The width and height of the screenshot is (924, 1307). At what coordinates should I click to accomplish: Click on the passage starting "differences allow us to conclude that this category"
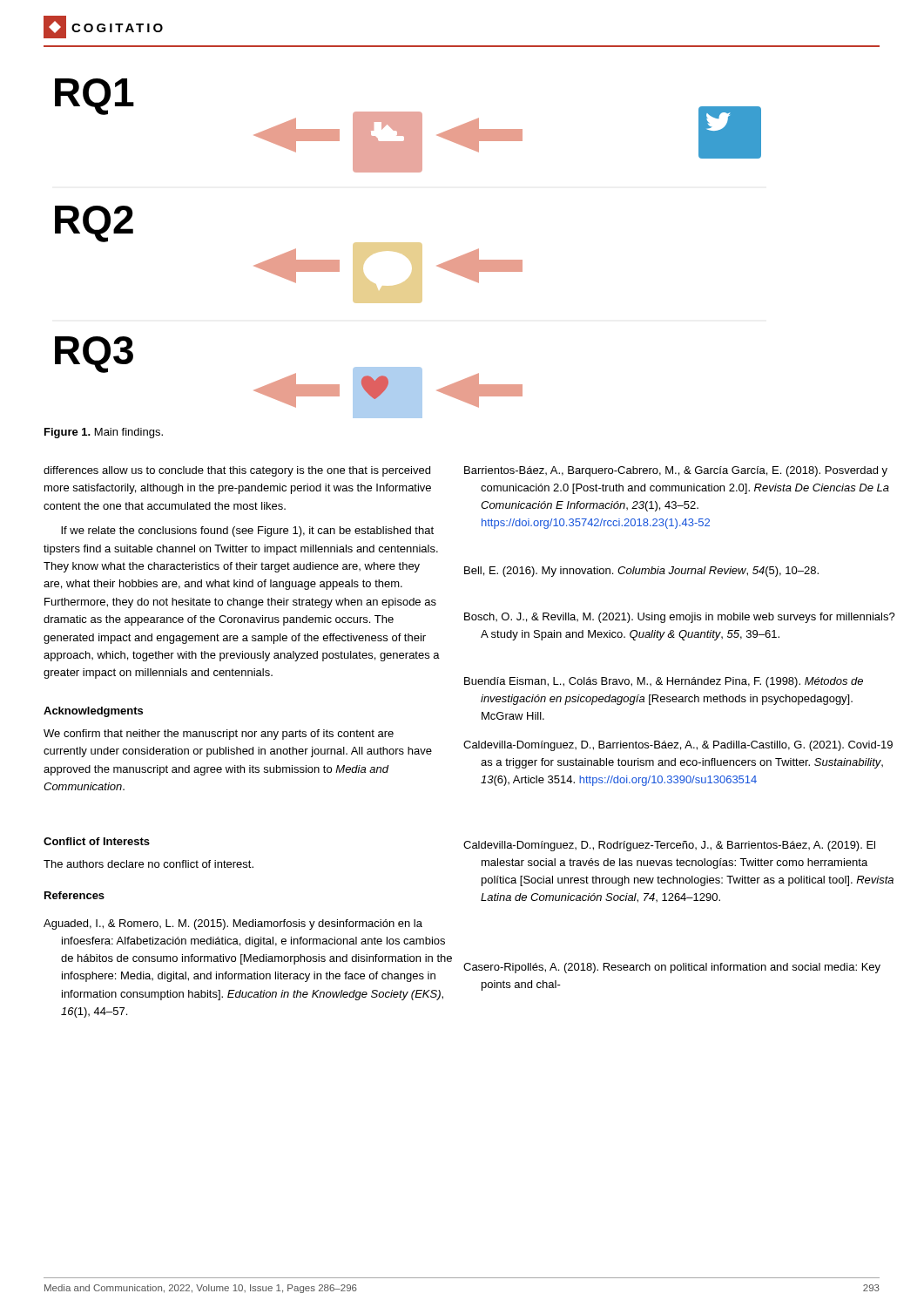tap(242, 572)
